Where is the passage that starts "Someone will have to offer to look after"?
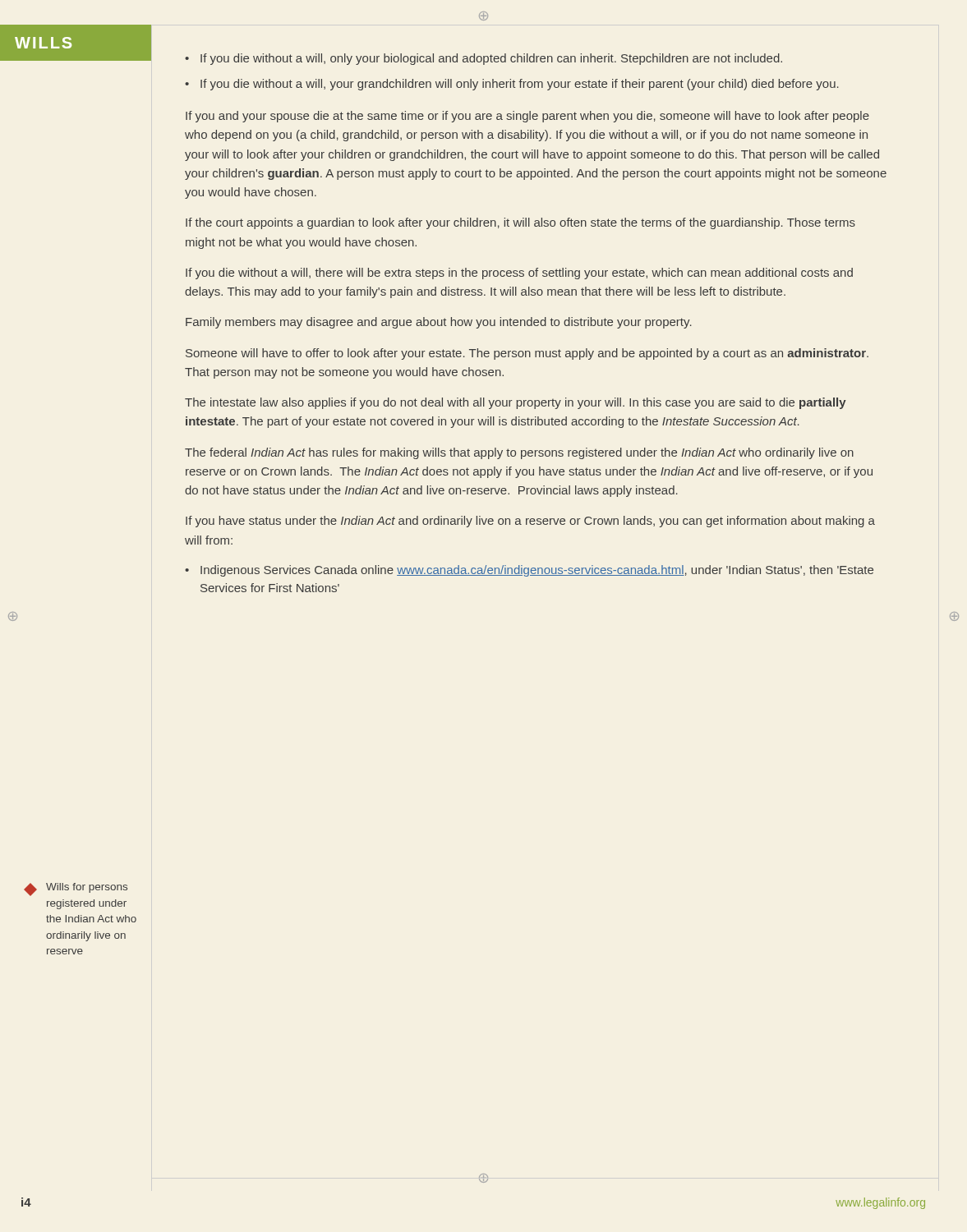Image resolution: width=967 pixels, height=1232 pixels. pos(527,362)
